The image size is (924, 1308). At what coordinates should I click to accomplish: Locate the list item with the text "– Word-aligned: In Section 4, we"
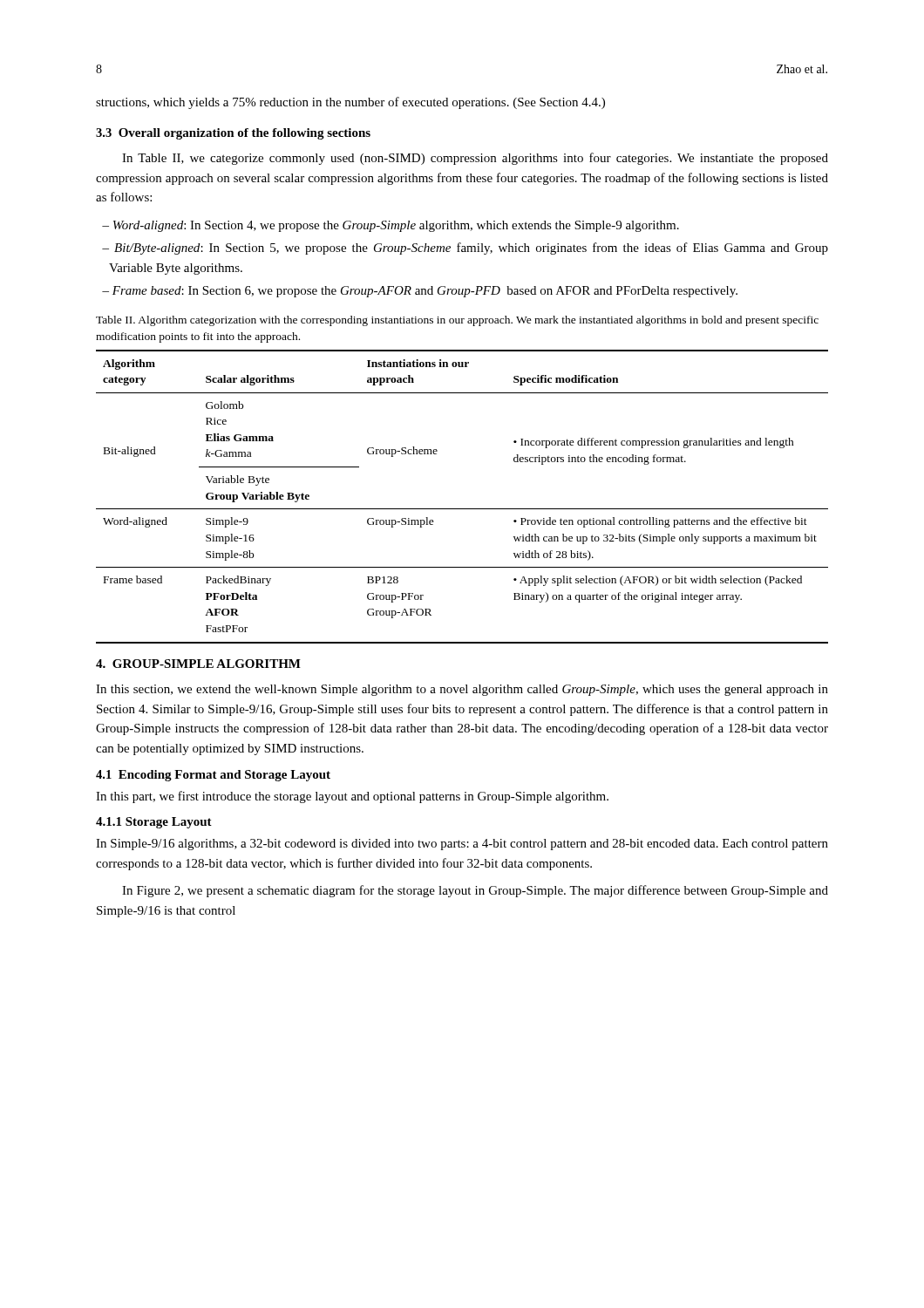(391, 225)
